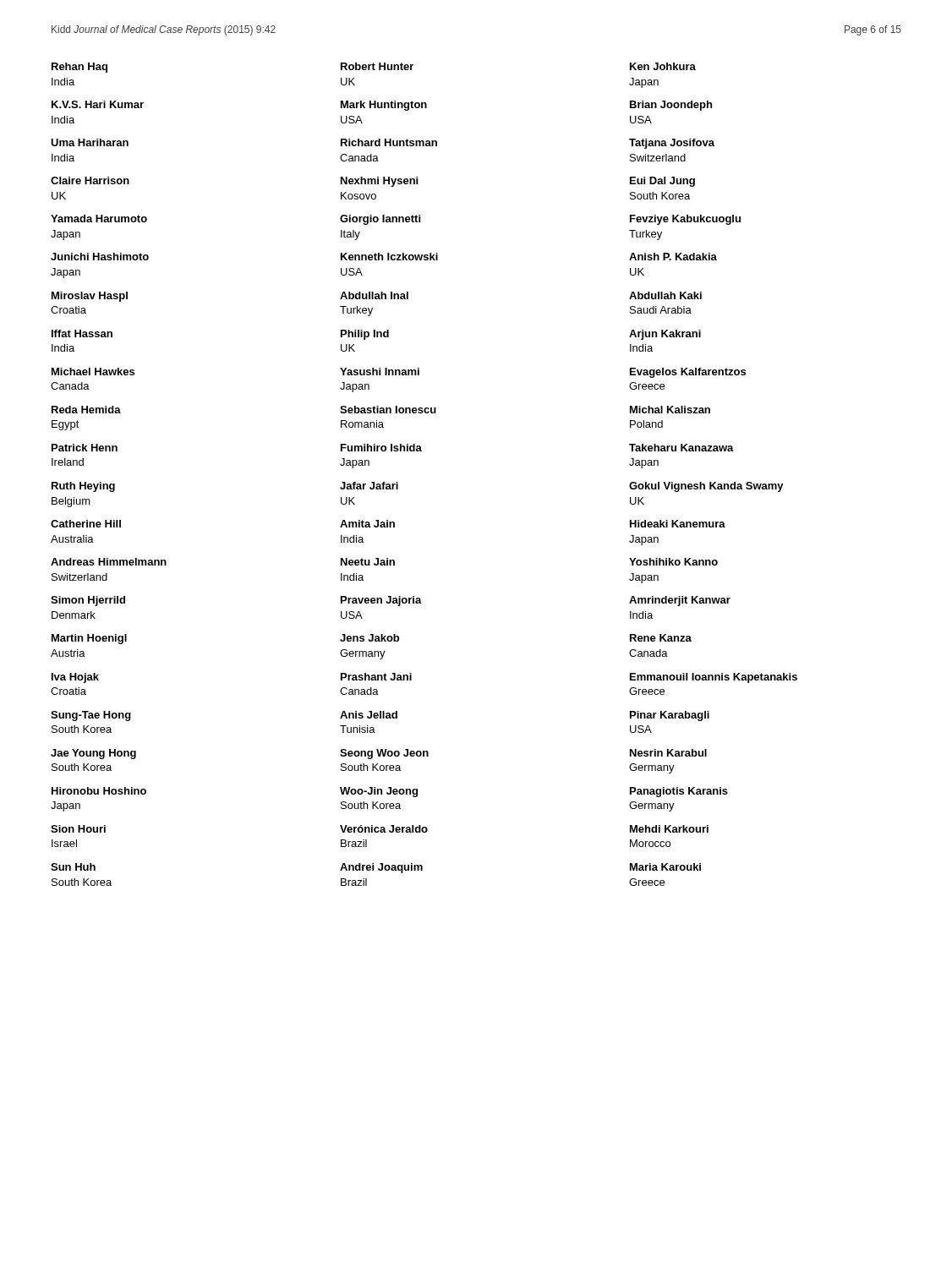
Task: Click on the list item with the text "Nexhmi HyseniKosovo"
Action: [379, 182]
